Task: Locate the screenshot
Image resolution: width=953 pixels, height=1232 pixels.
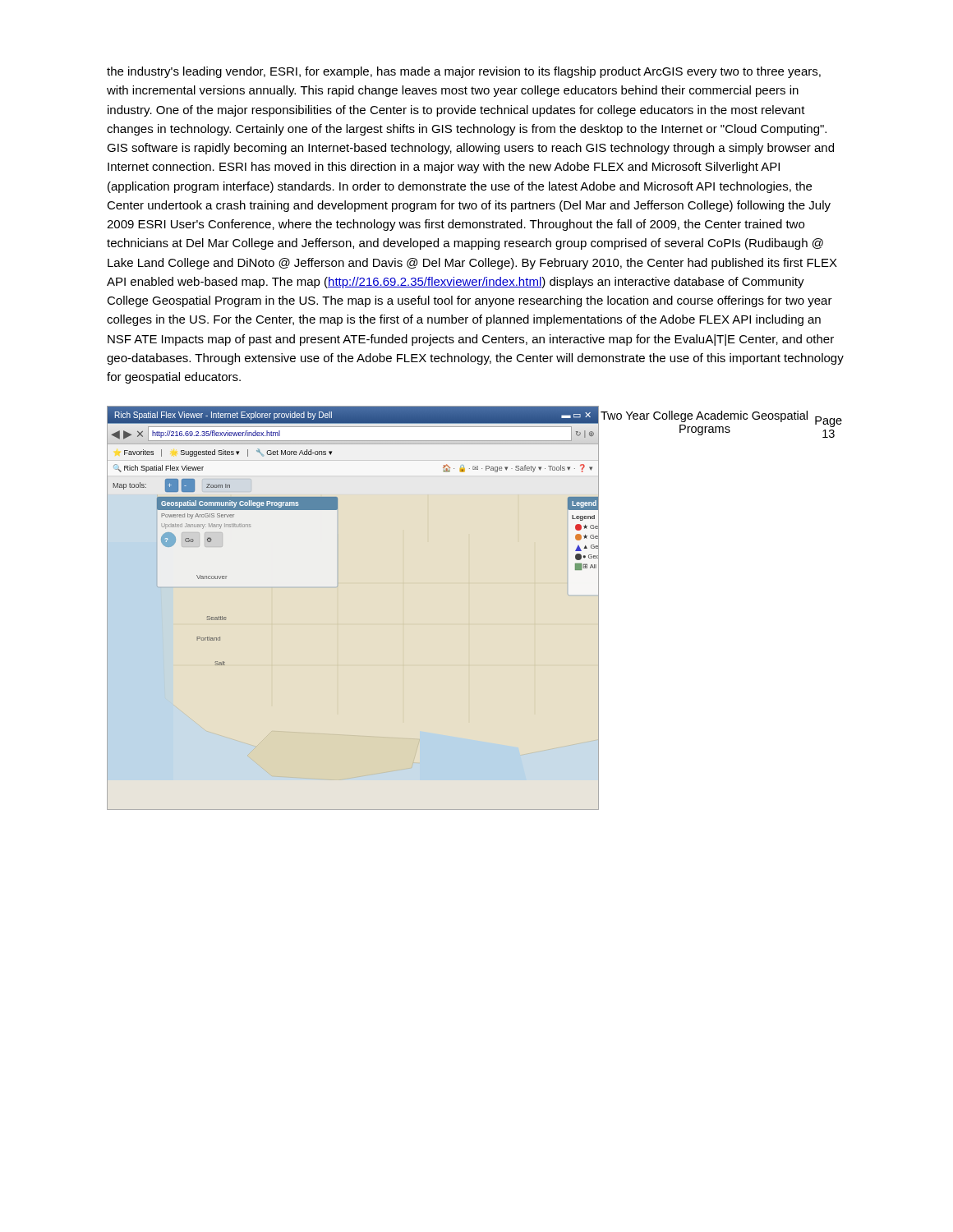Action: point(476,608)
